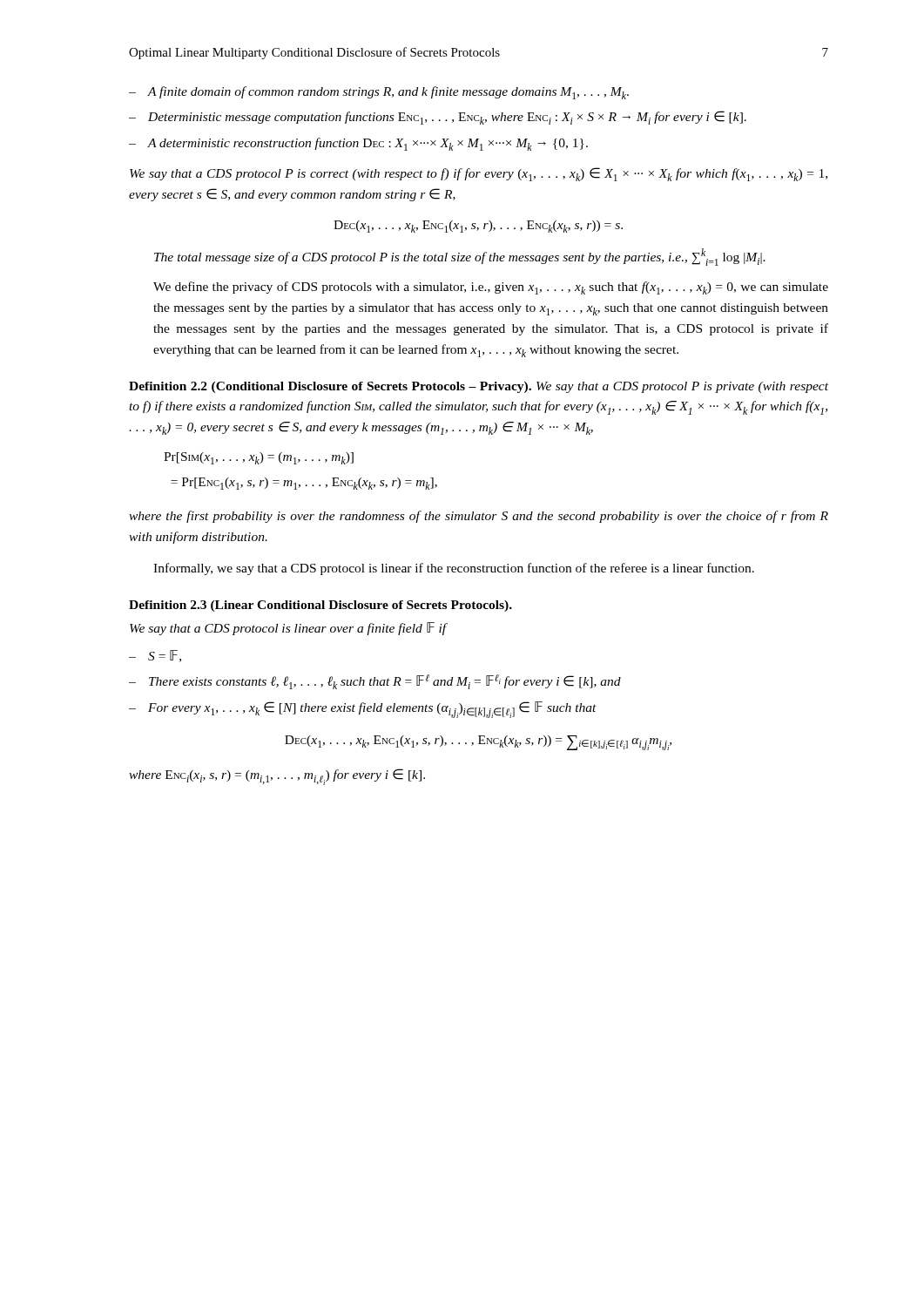Where is the passage that starts "where Enci(xi, s,"?

tap(277, 776)
